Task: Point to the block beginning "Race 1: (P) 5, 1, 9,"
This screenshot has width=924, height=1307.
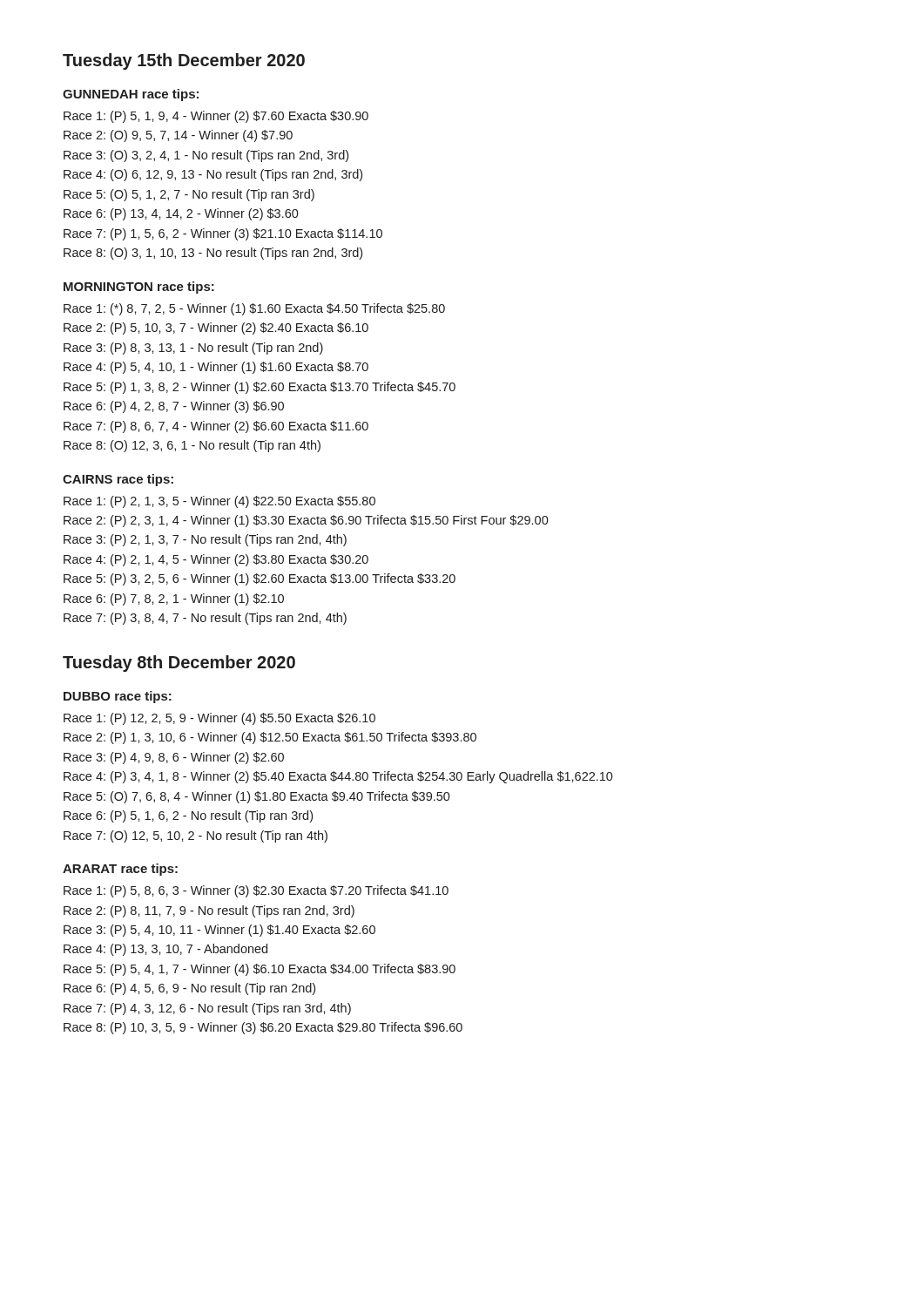Action: (x=216, y=116)
